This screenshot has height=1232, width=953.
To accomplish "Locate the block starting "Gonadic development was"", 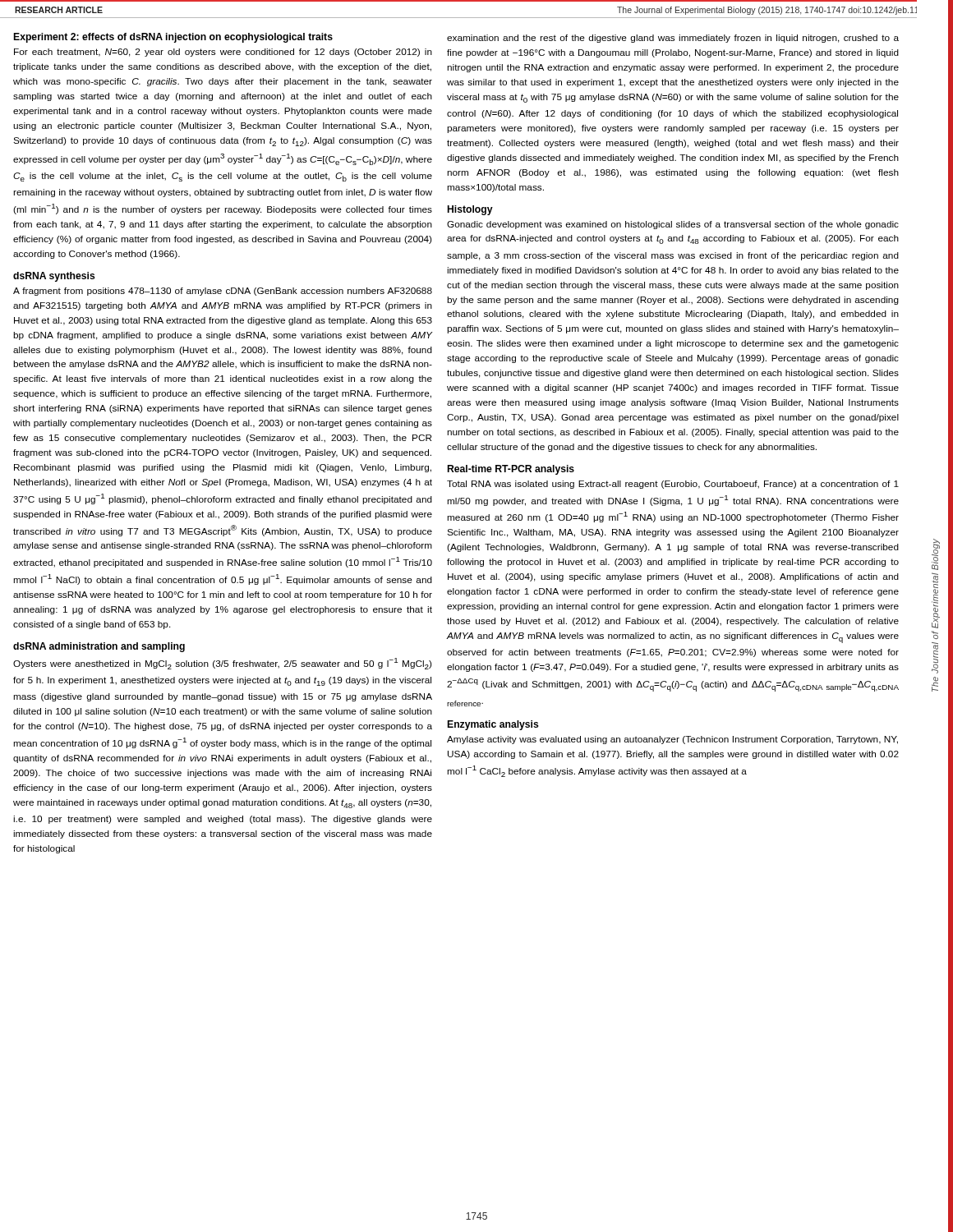I will click(673, 335).
